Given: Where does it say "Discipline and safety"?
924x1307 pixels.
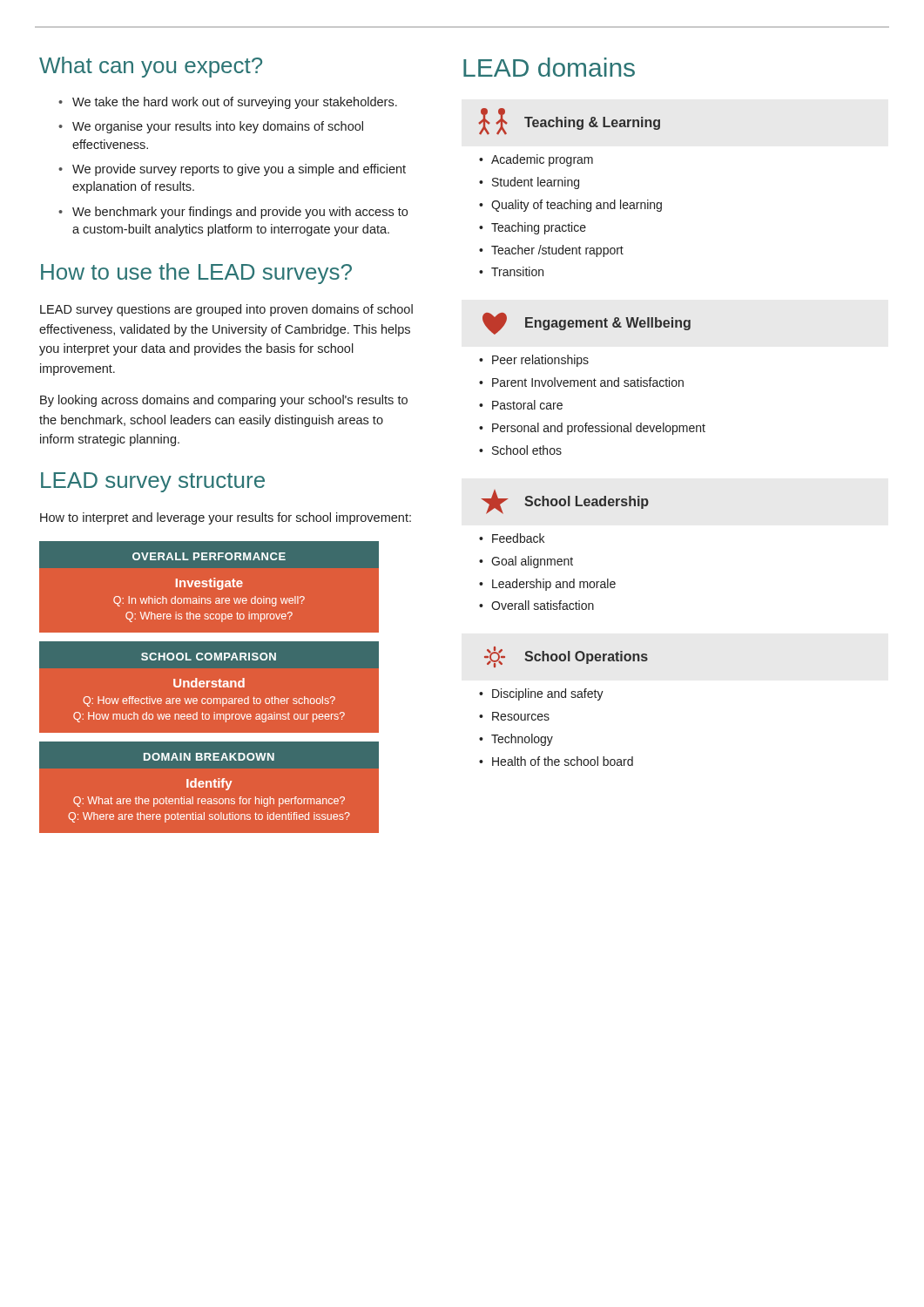Looking at the screenshot, I should click(547, 694).
